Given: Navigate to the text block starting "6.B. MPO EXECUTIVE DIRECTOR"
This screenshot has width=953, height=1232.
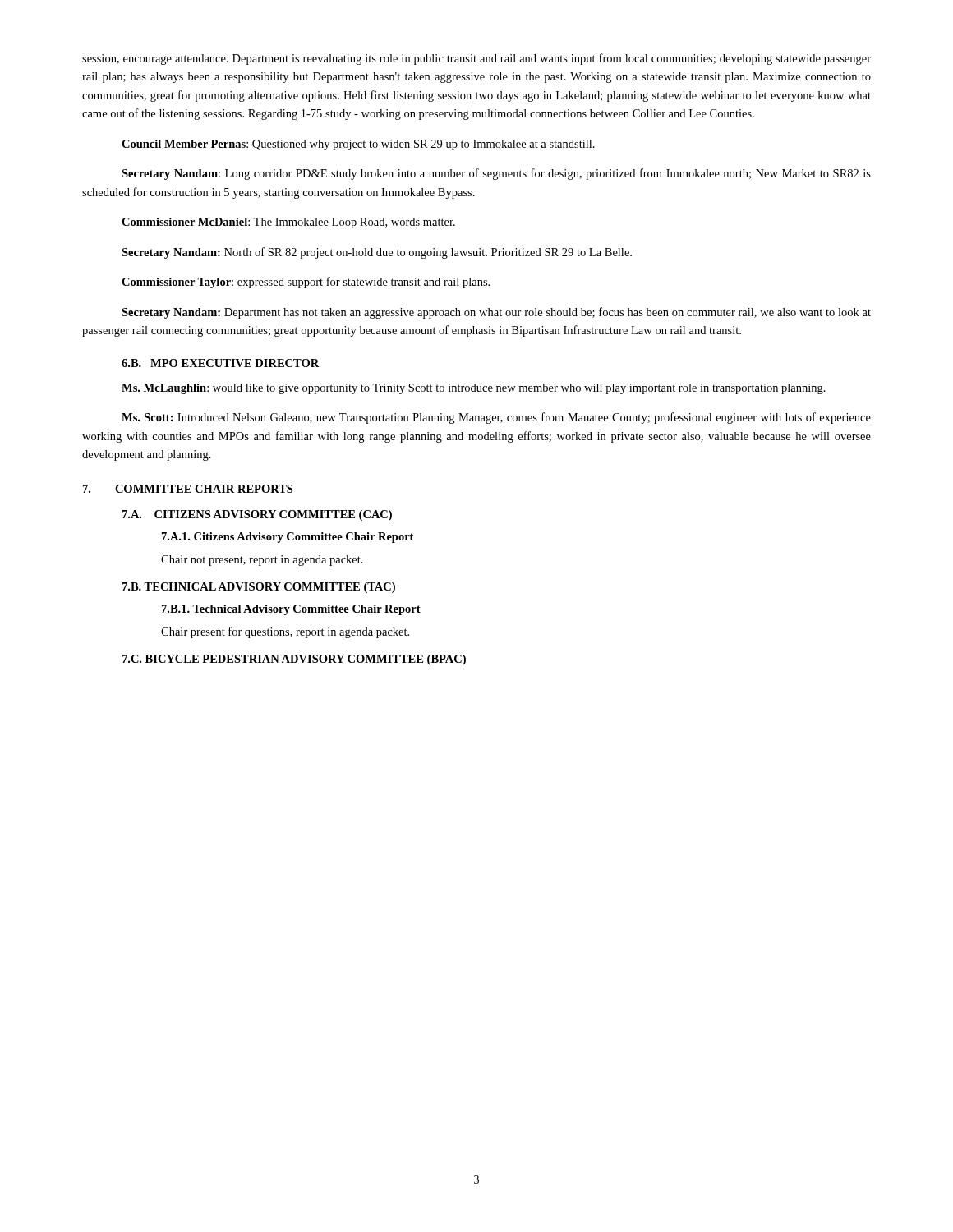Looking at the screenshot, I should click(x=220, y=363).
